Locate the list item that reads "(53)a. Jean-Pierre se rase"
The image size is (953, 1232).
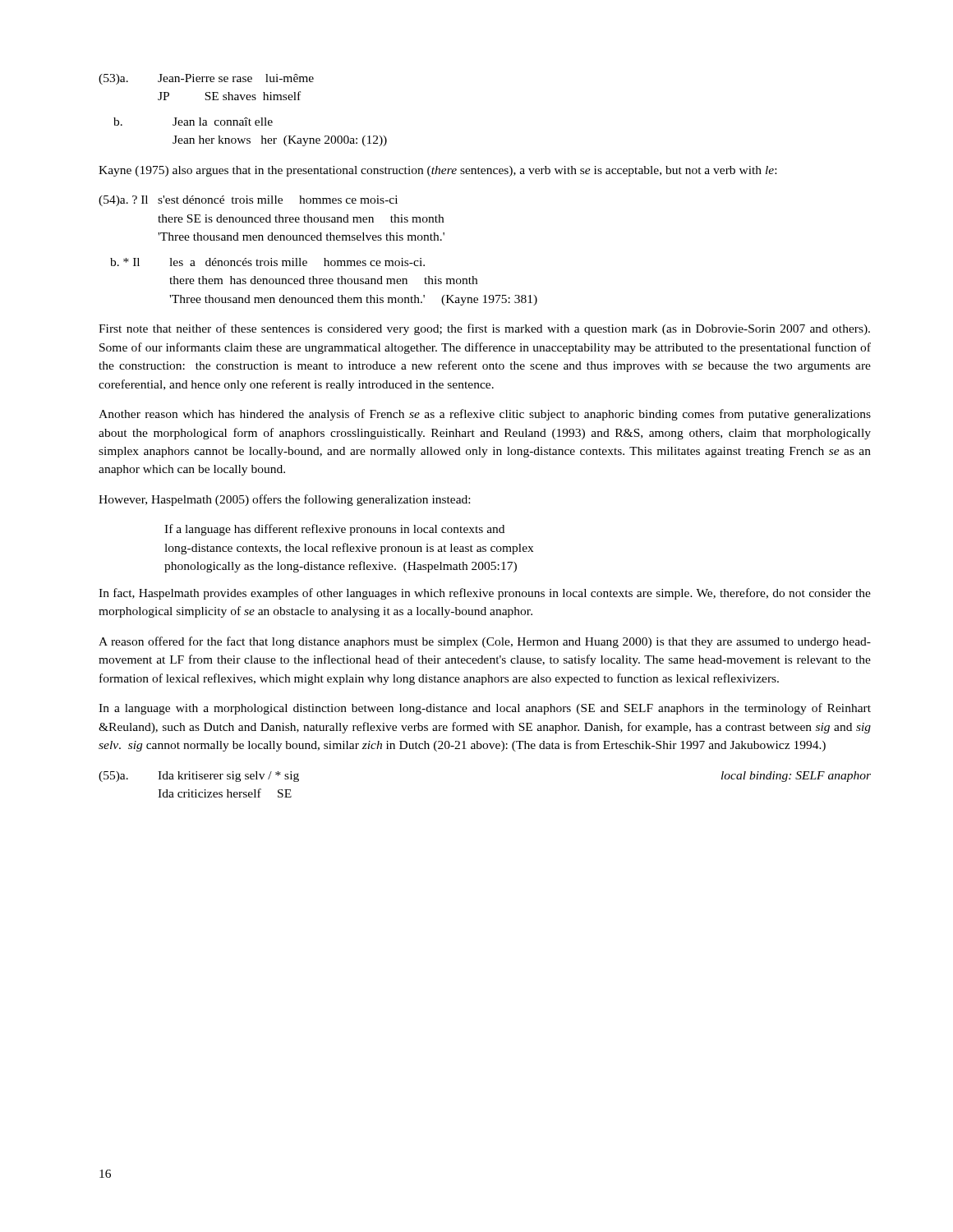206,79
